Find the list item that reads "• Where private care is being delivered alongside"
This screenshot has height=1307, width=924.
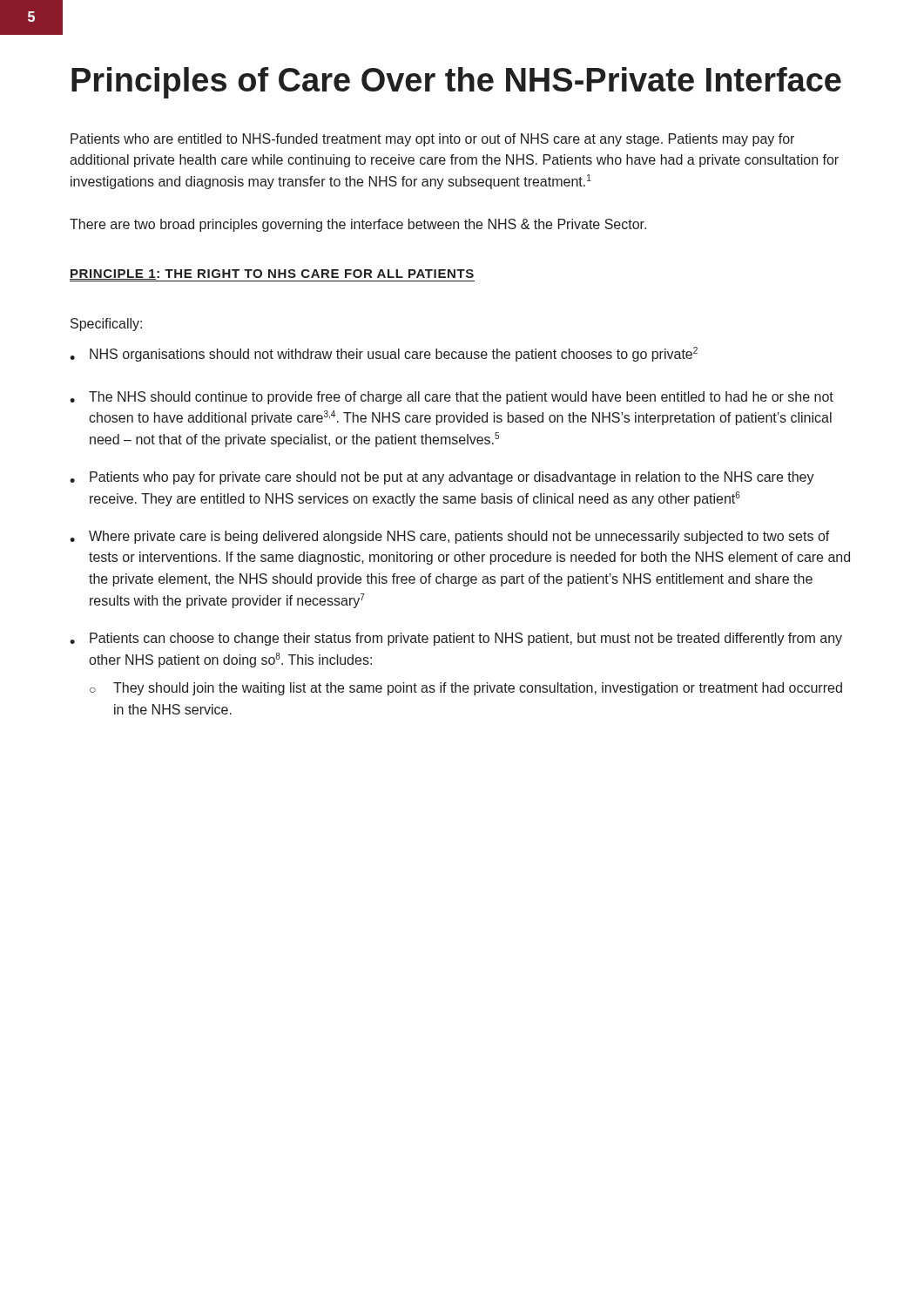(462, 569)
